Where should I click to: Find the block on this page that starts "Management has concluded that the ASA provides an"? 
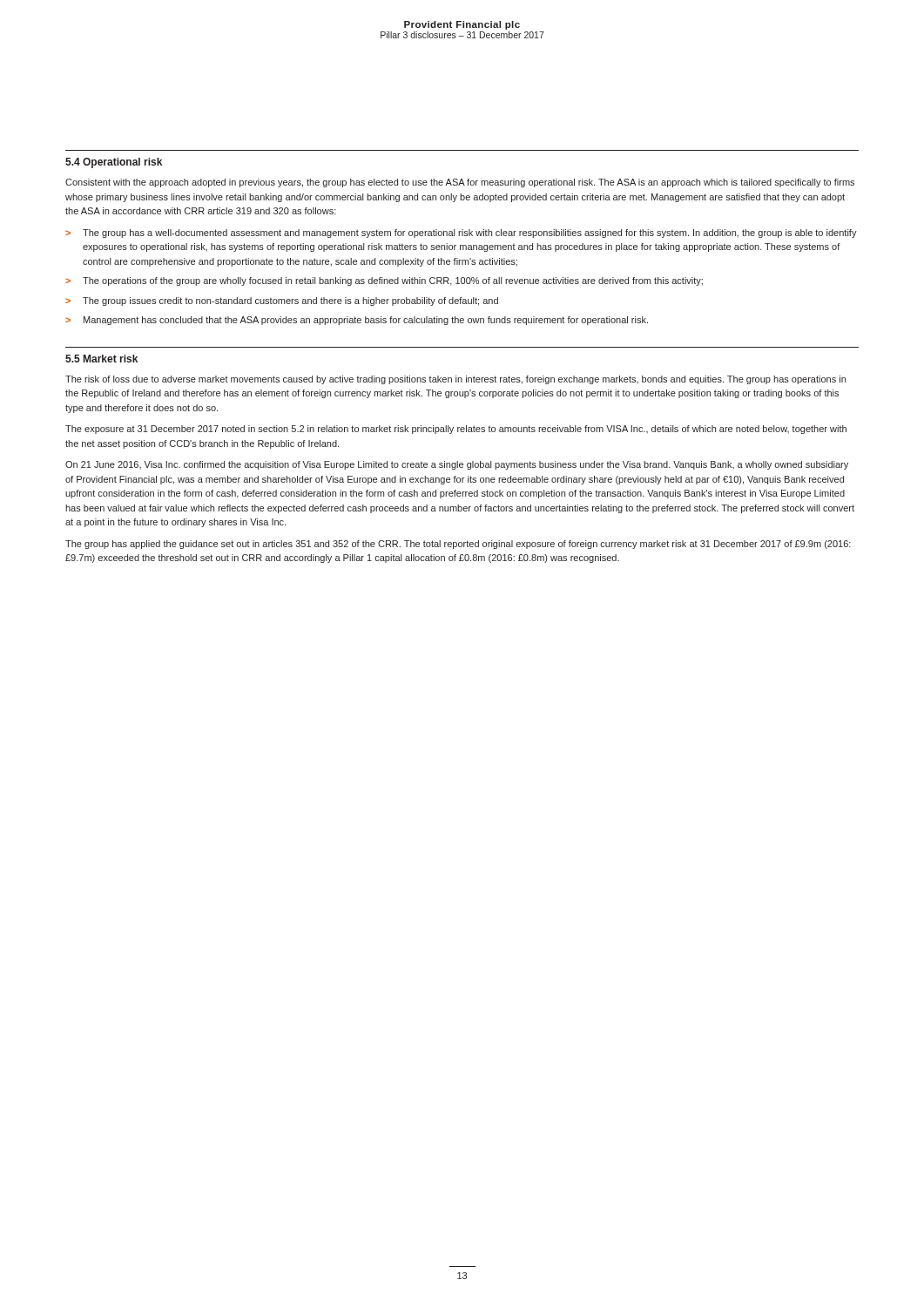click(x=366, y=320)
